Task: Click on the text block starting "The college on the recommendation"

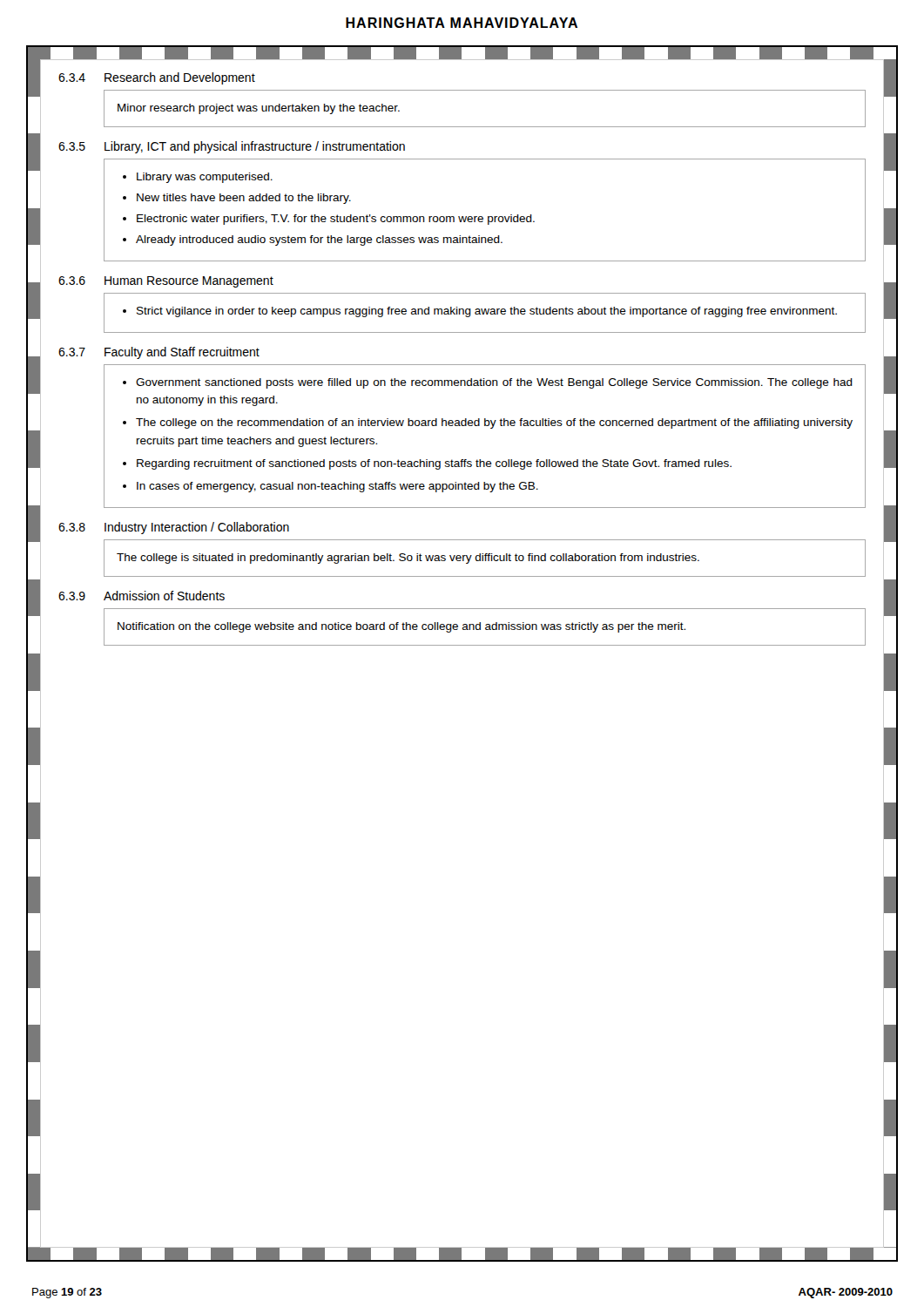Action: [494, 432]
